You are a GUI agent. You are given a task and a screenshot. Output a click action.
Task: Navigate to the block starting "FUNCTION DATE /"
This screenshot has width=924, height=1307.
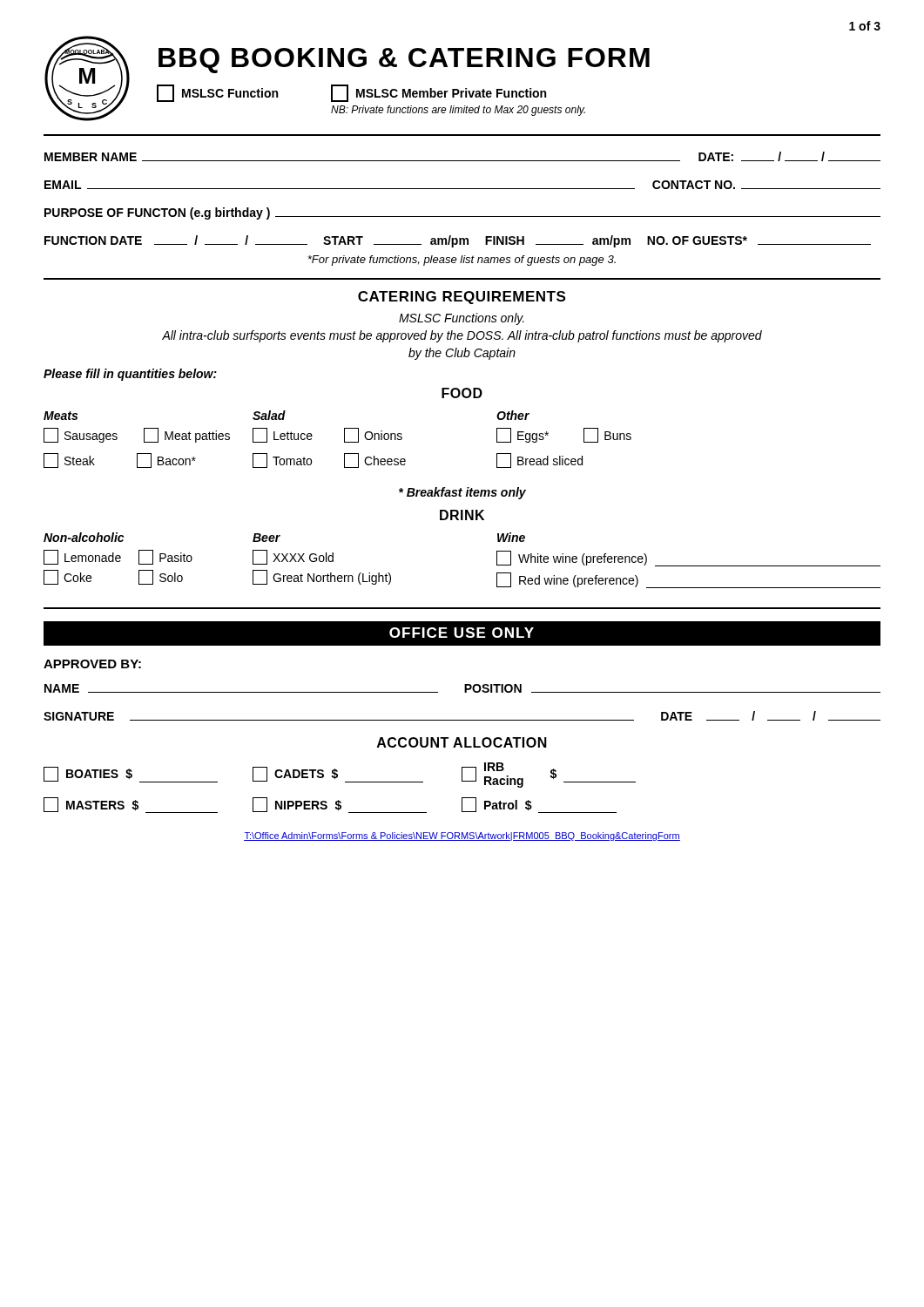pos(457,238)
